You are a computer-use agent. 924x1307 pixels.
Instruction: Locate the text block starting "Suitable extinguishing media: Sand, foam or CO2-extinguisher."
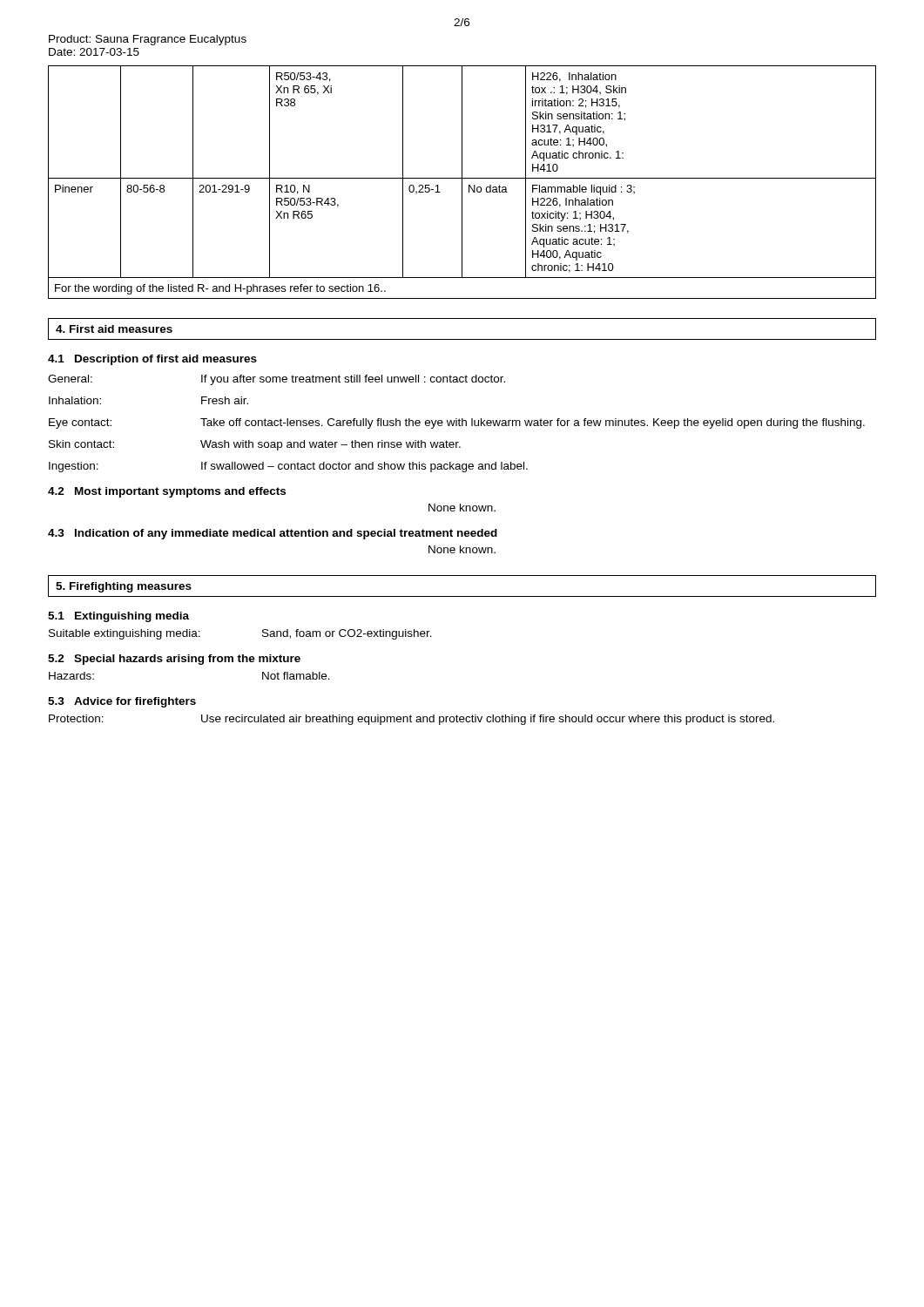pos(121,636)
